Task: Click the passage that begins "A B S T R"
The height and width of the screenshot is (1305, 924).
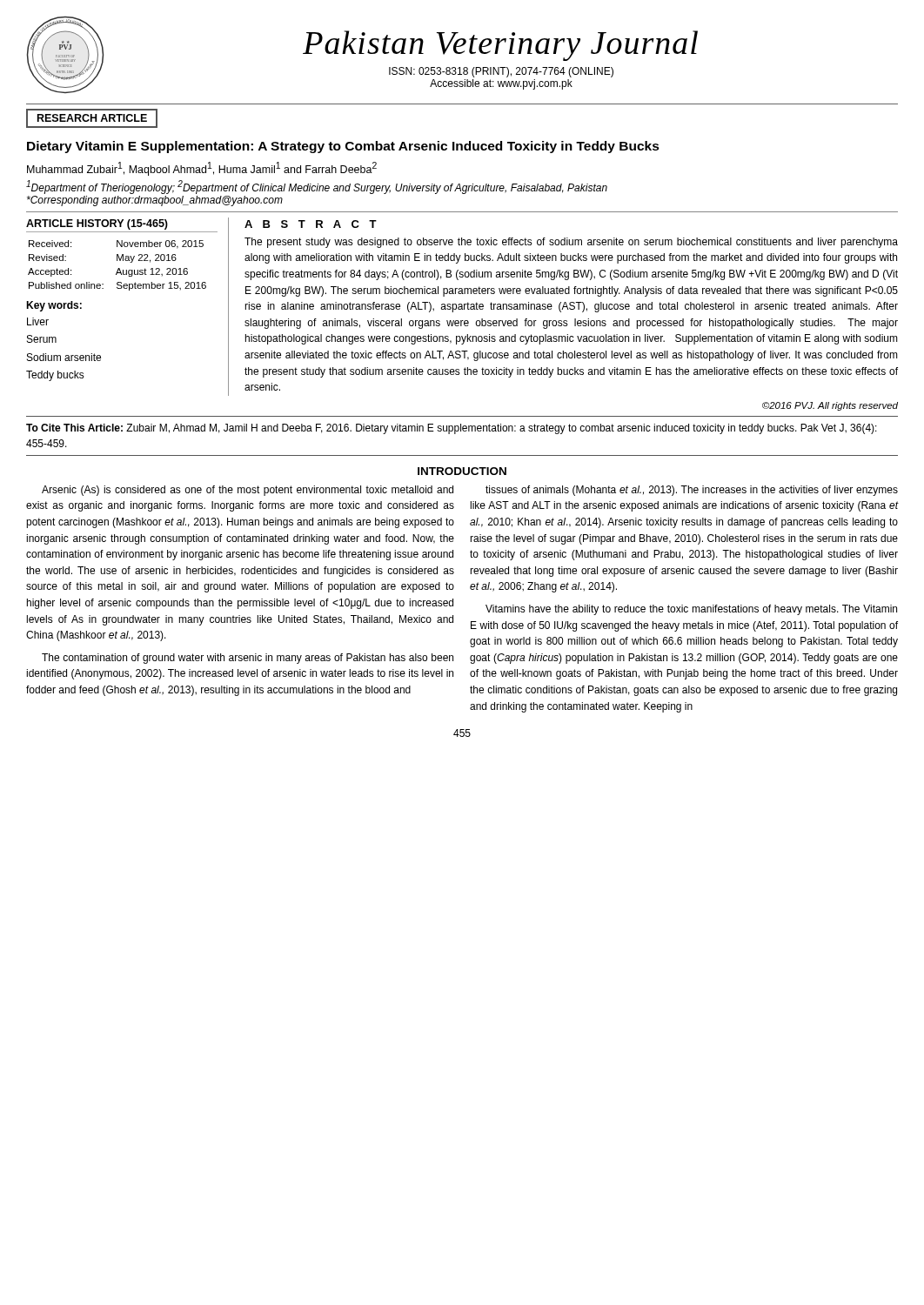Action: click(312, 224)
